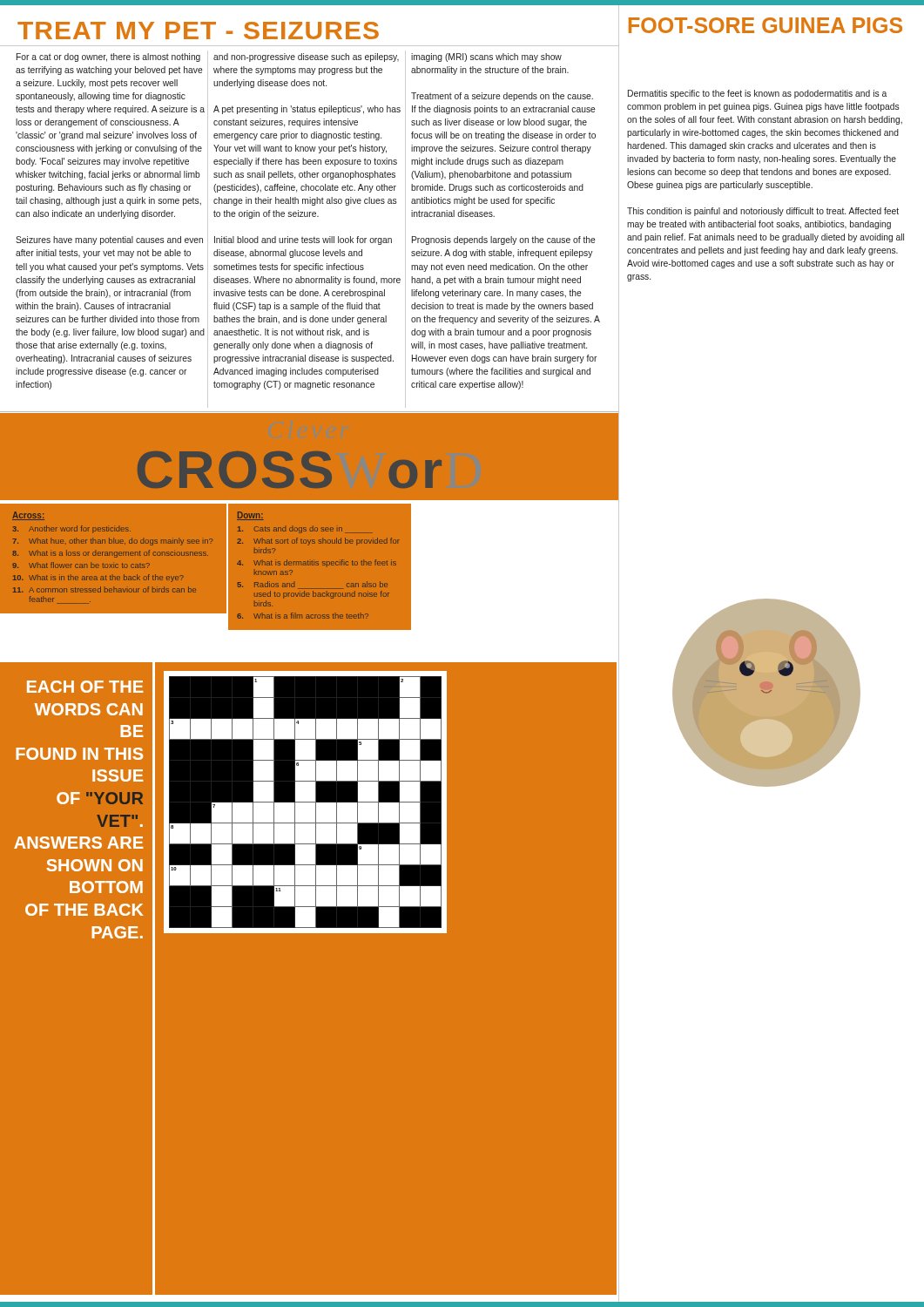Click on the element starting "3.Another word for pesticides."

point(72,528)
